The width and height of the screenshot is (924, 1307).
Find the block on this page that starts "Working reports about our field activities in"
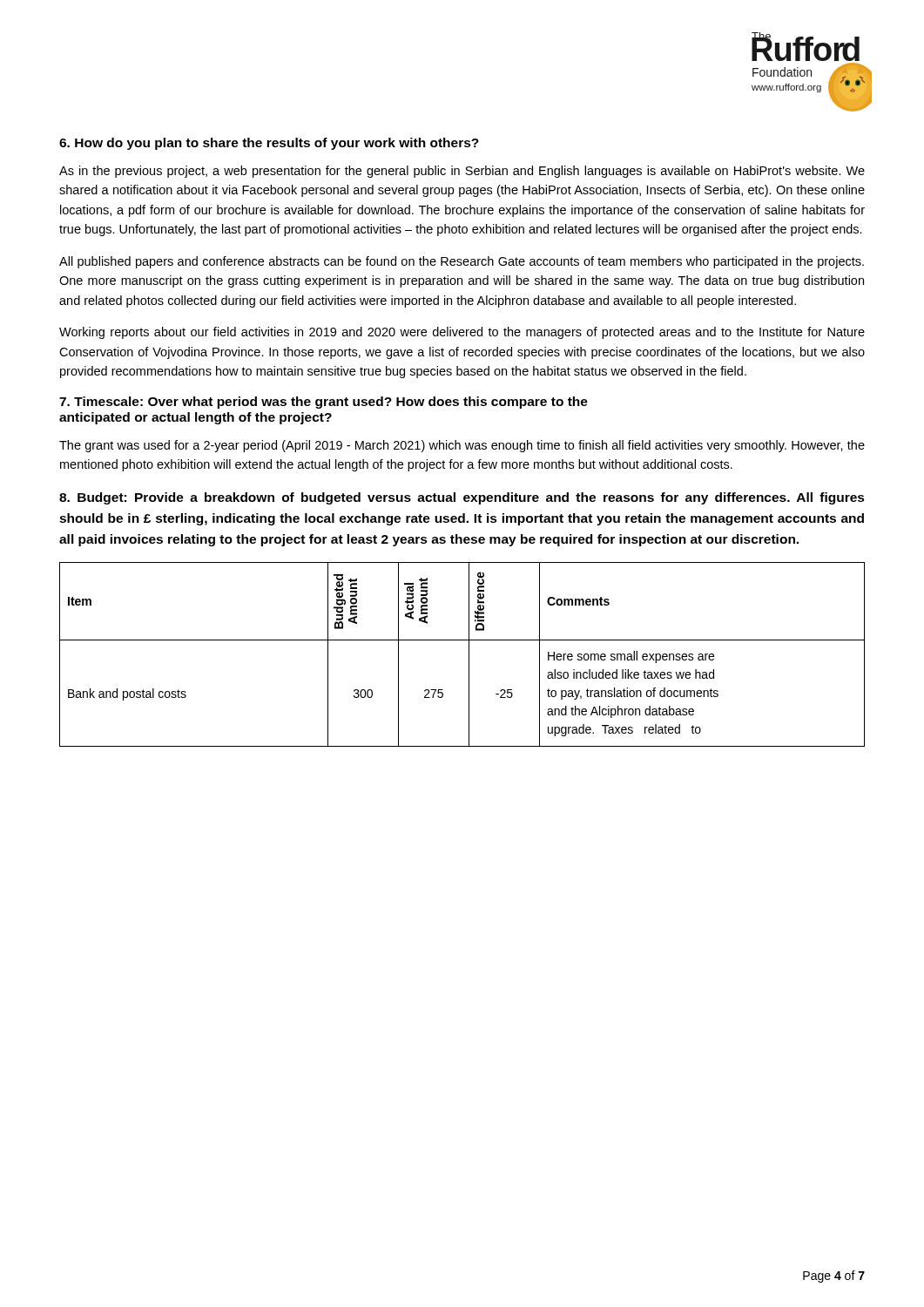click(462, 352)
